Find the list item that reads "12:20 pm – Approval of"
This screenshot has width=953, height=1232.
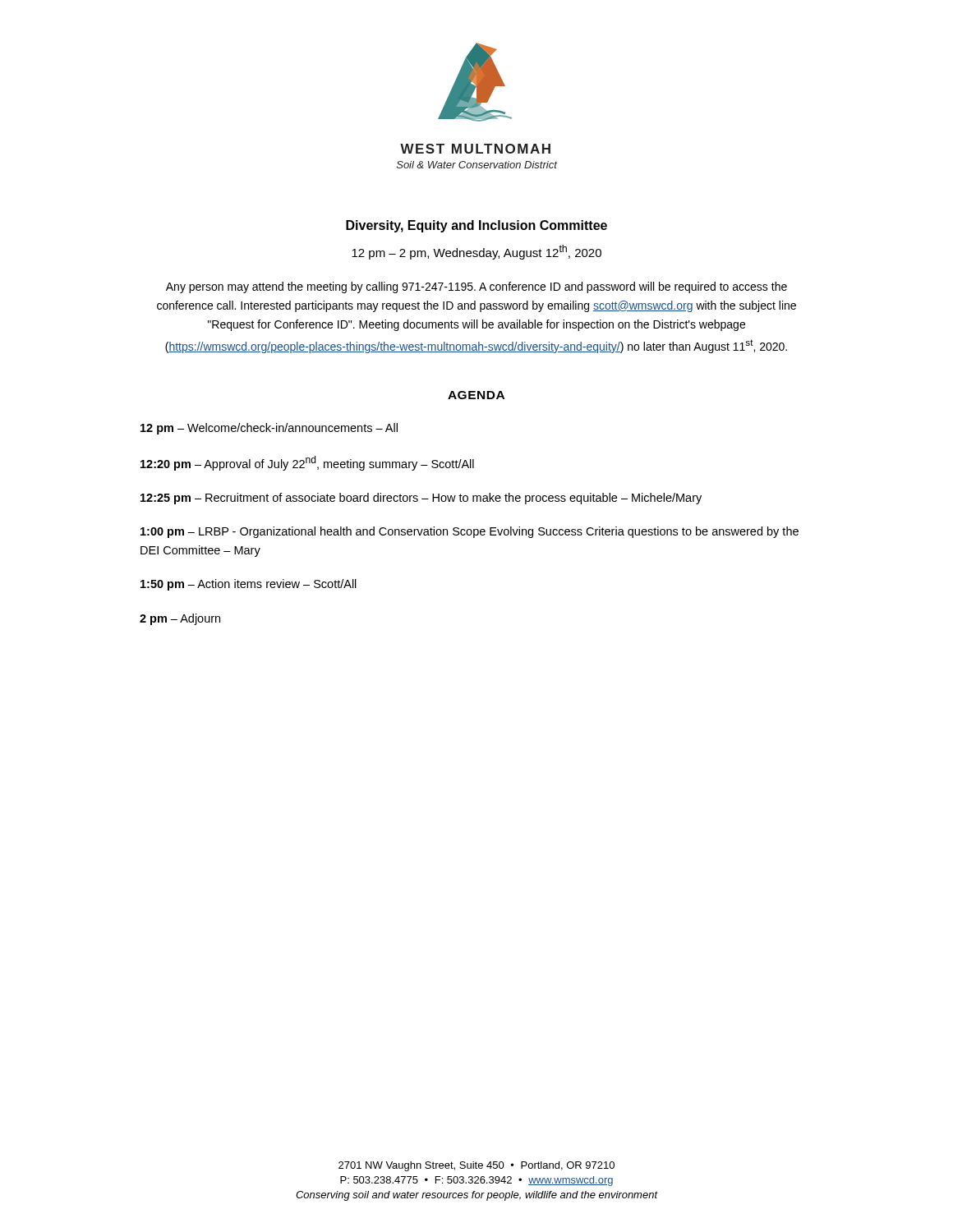(307, 462)
